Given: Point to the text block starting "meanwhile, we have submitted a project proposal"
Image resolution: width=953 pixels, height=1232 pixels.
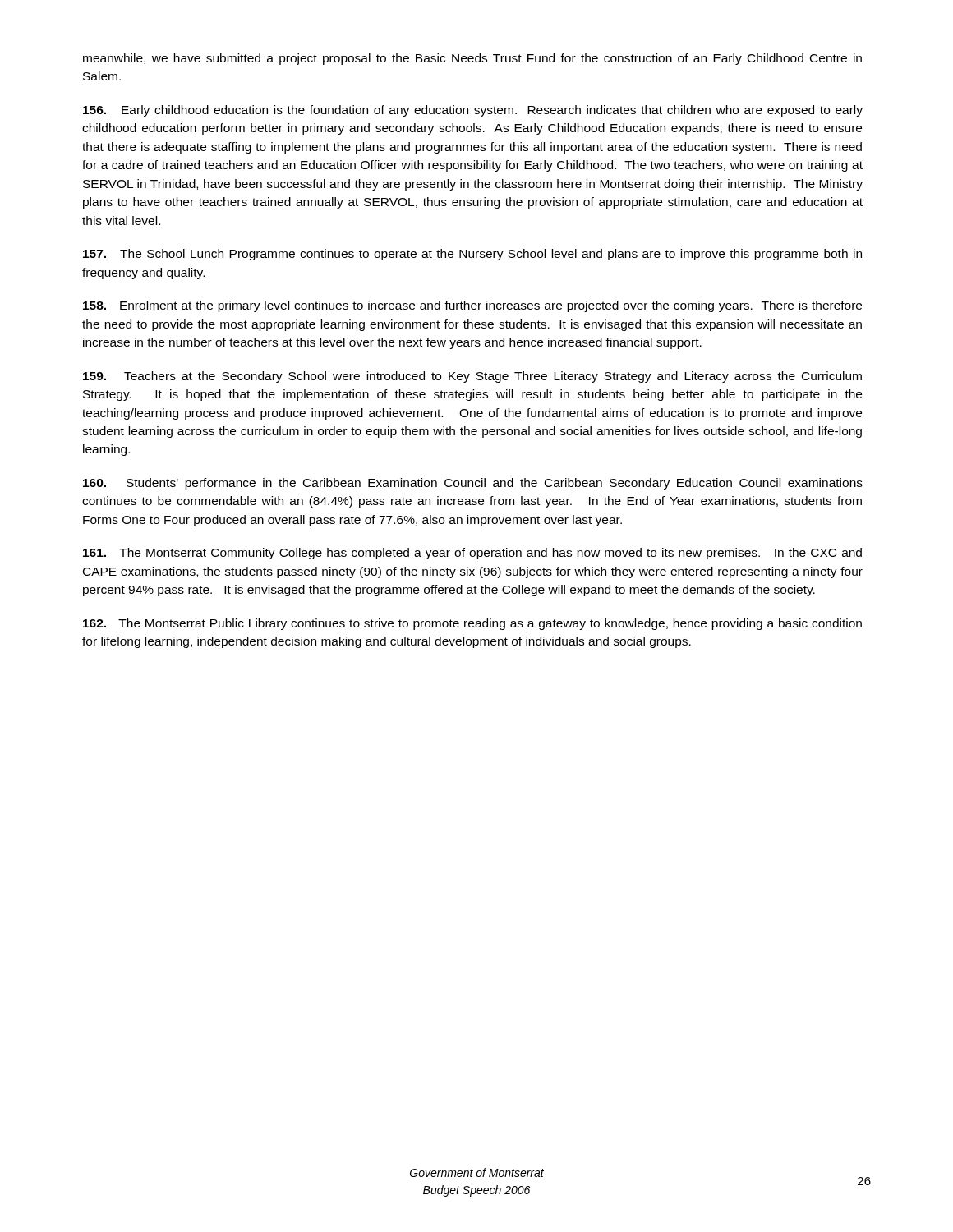Looking at the screenshot, I should pyautogui.click(x=472, y=68).
